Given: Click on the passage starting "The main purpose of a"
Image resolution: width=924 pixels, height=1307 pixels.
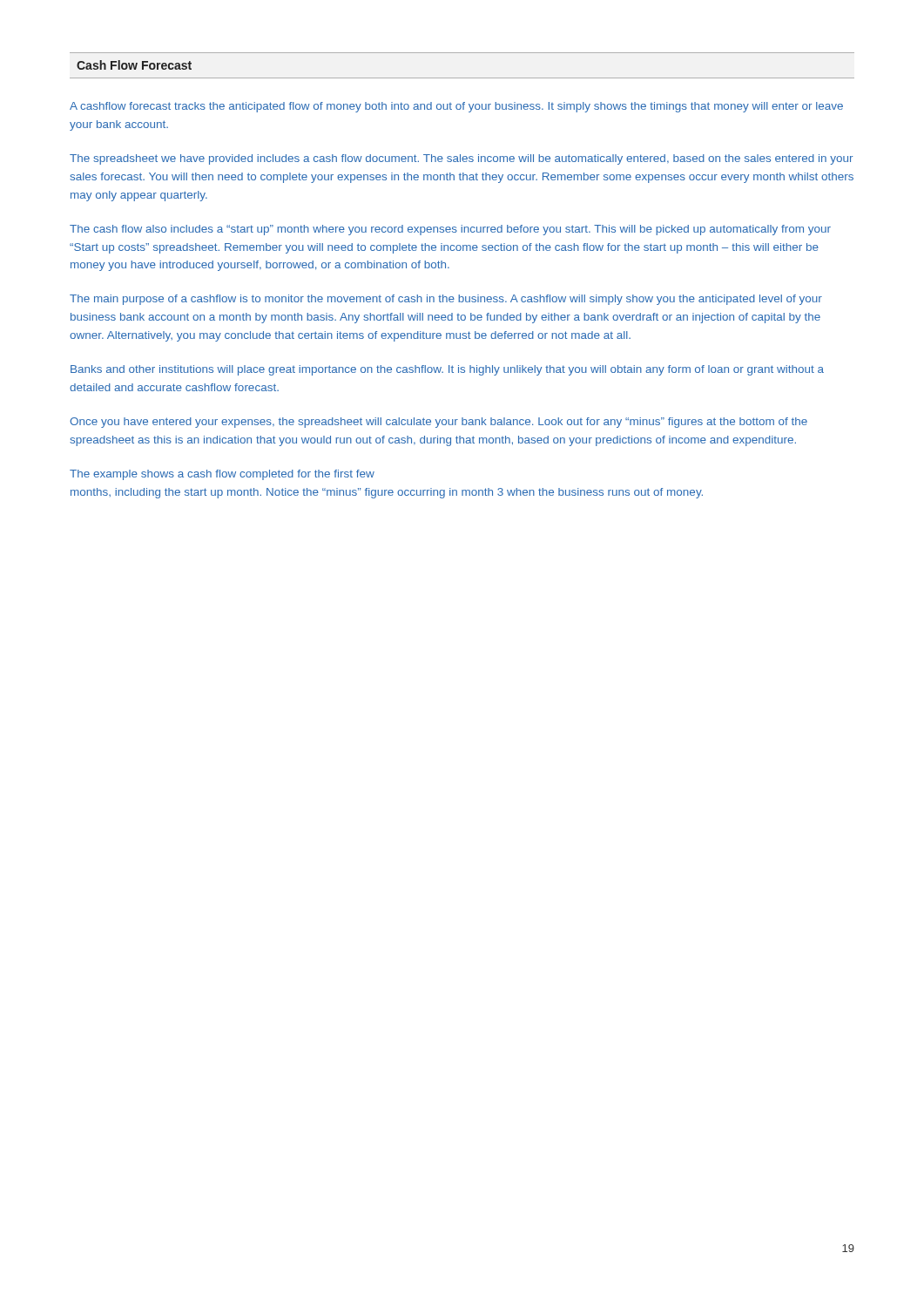Looking at the screenshot, I should click(446, 317).
